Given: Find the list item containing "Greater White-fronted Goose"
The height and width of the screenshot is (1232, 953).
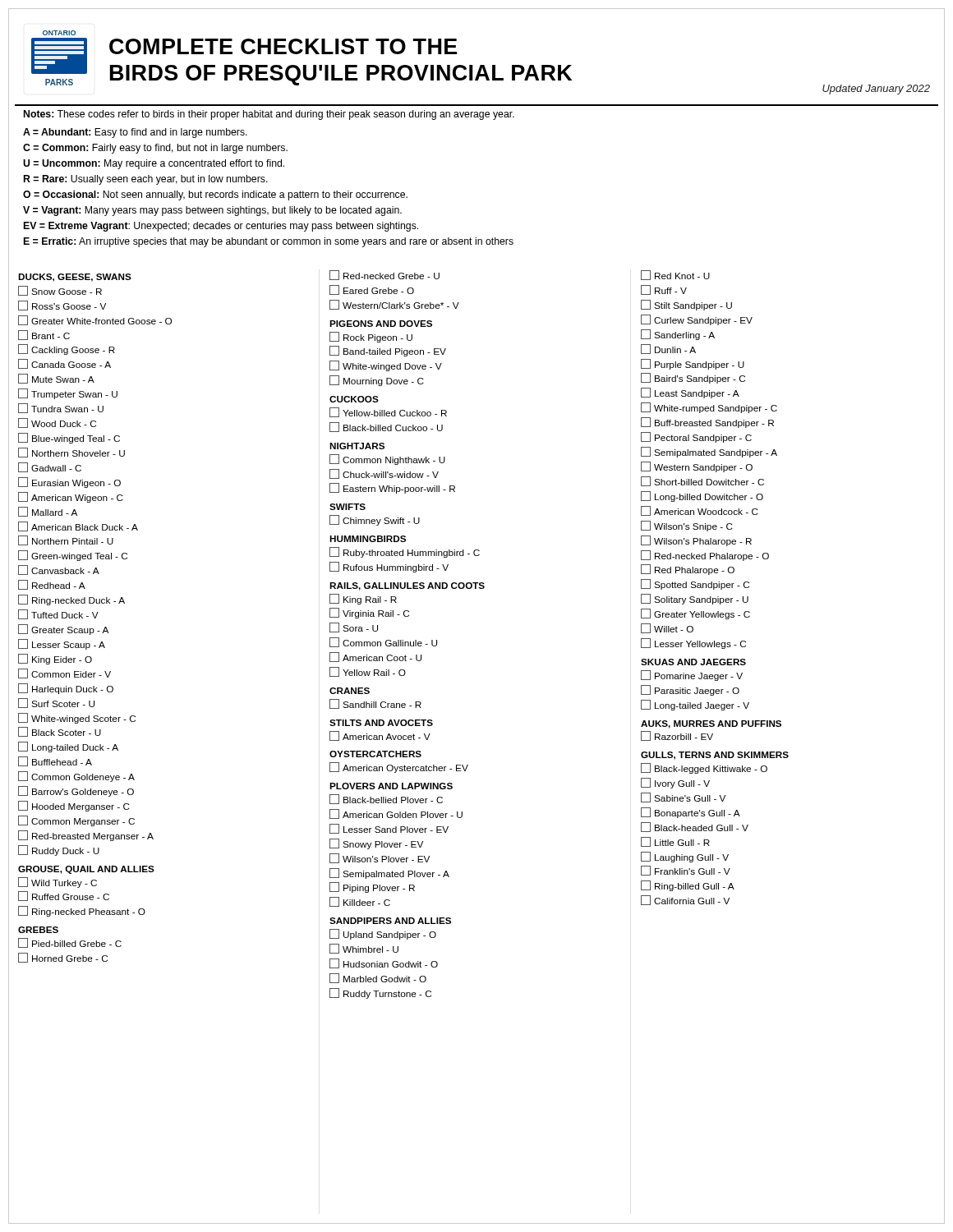Looking at the screenshot, I should click(95, 322).
